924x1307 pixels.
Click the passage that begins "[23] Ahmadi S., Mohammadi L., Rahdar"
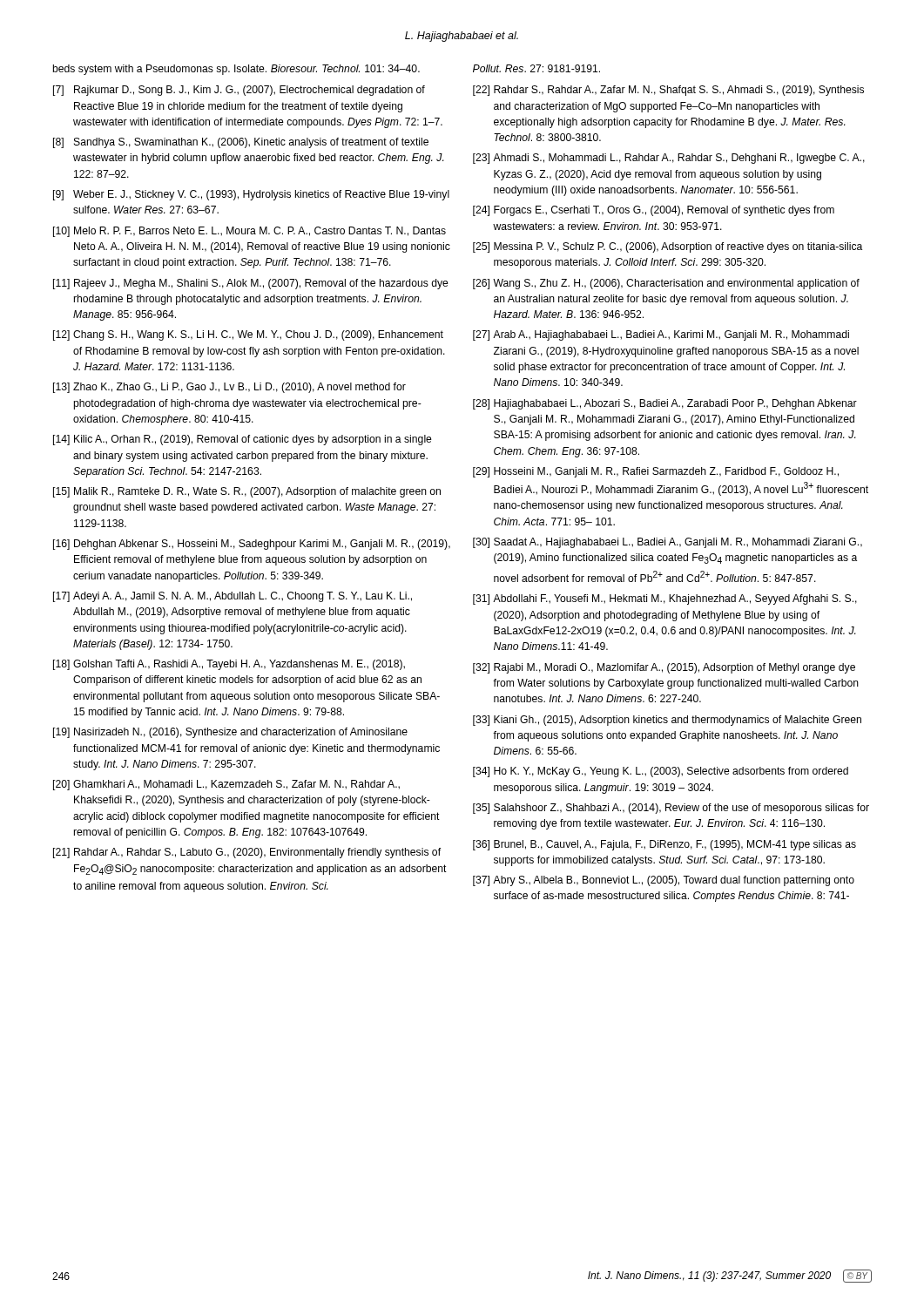672,174
